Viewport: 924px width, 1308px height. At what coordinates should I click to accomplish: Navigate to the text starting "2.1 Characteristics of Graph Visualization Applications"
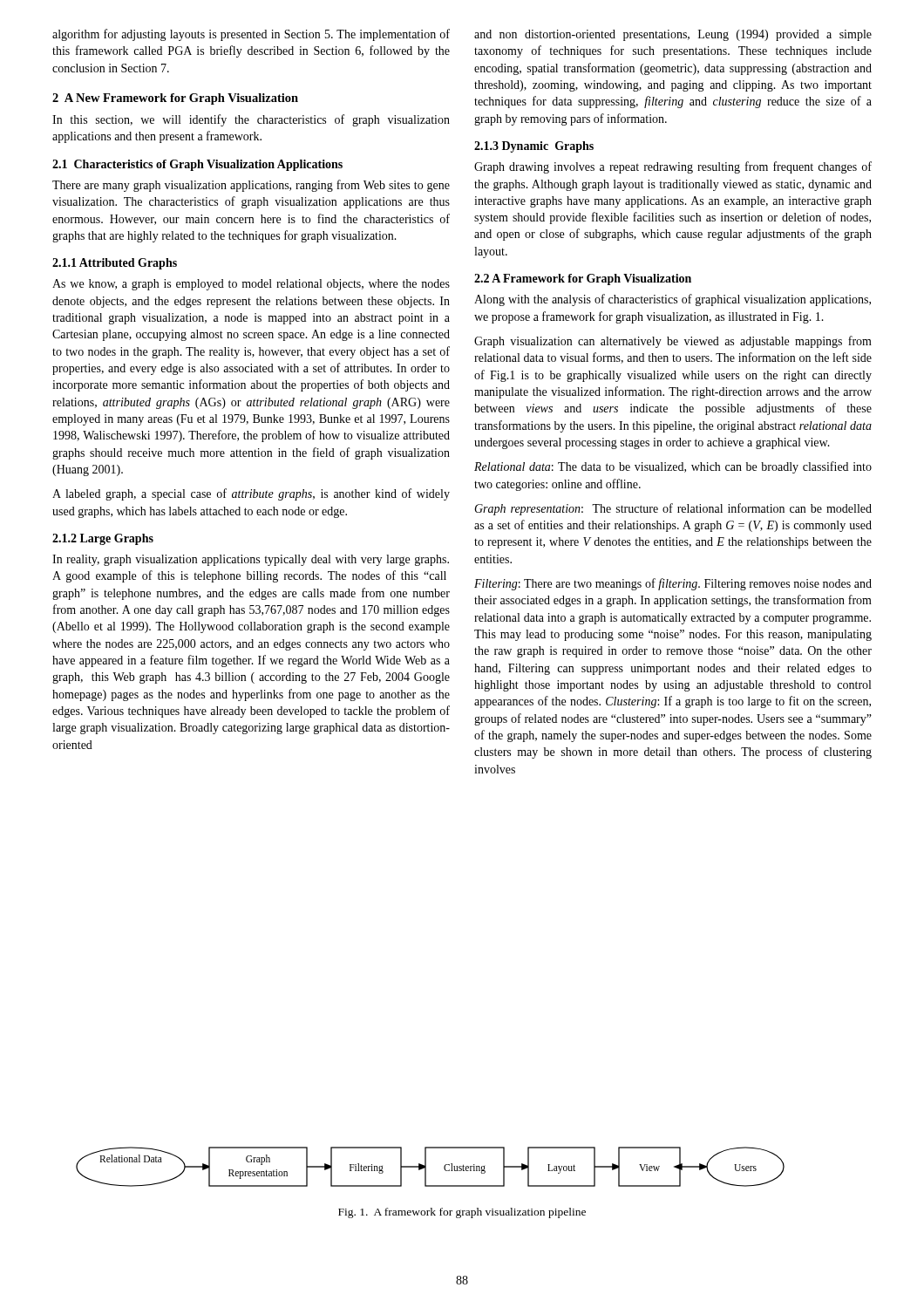(x=198, y=164)
